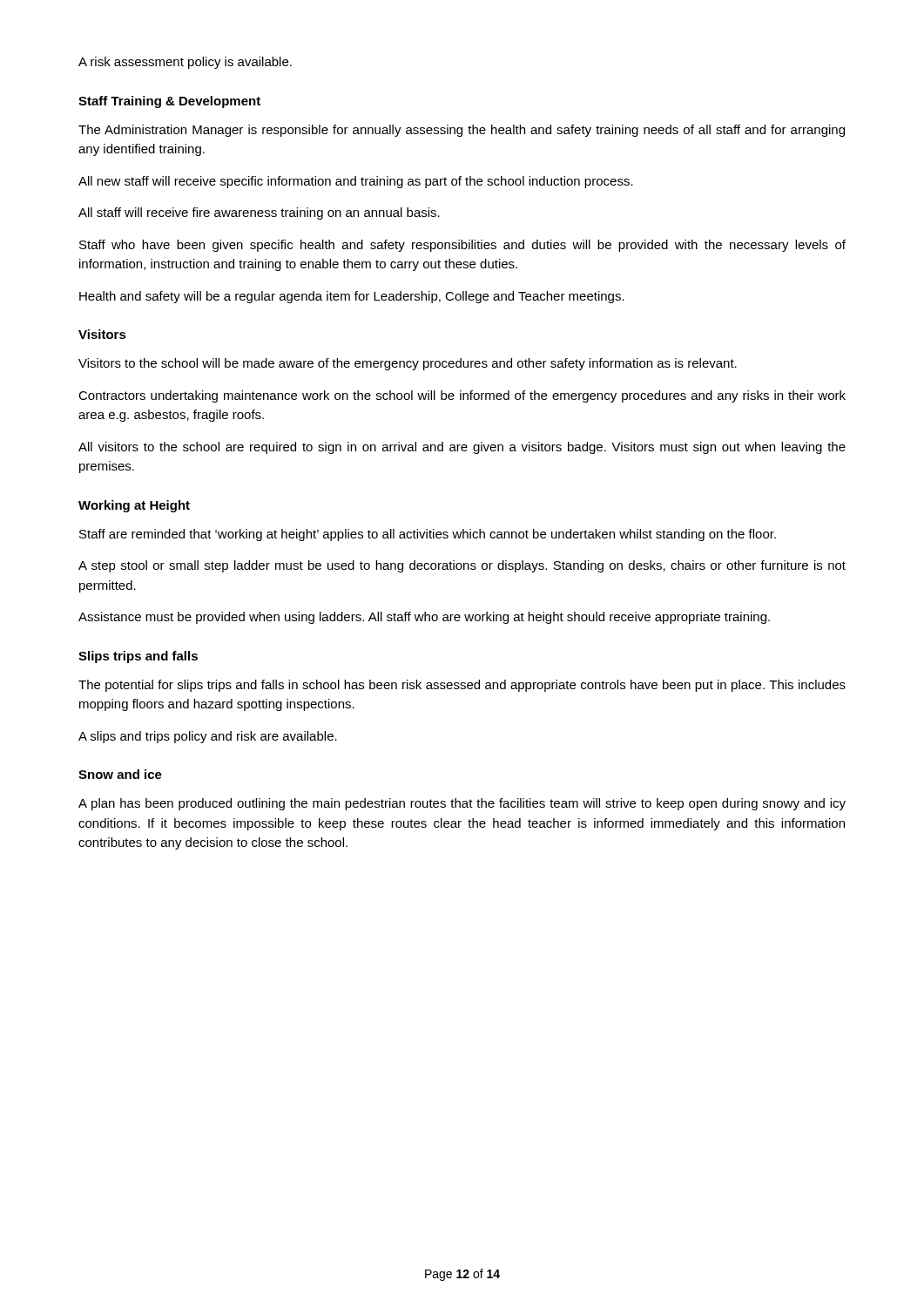Find the text block containing "A plan has been"
This screenshot has width=924, height=1307.
[x=462, y=823]
